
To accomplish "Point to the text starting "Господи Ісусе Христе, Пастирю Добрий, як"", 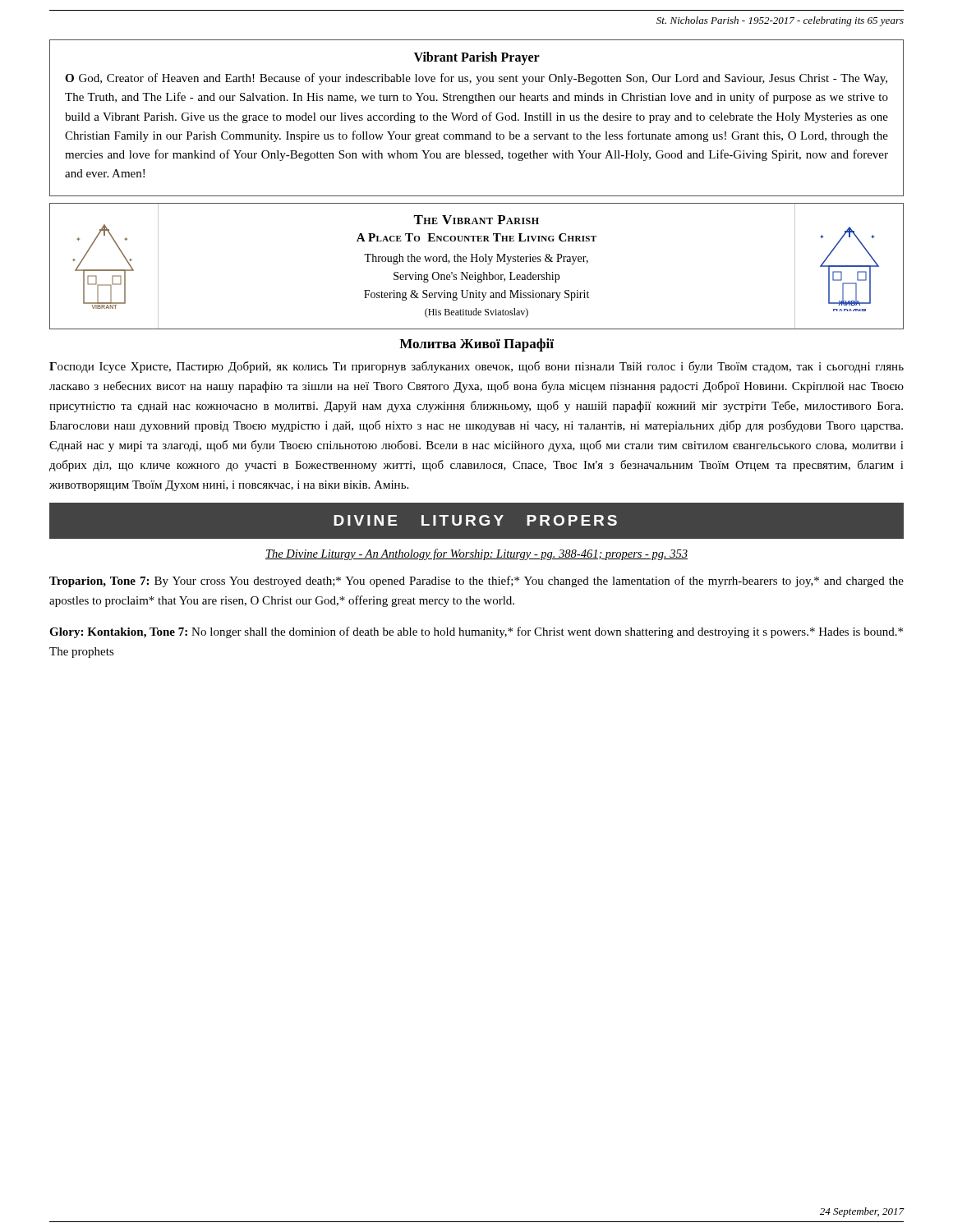I will pyautogui.click(x=476, y=425).
